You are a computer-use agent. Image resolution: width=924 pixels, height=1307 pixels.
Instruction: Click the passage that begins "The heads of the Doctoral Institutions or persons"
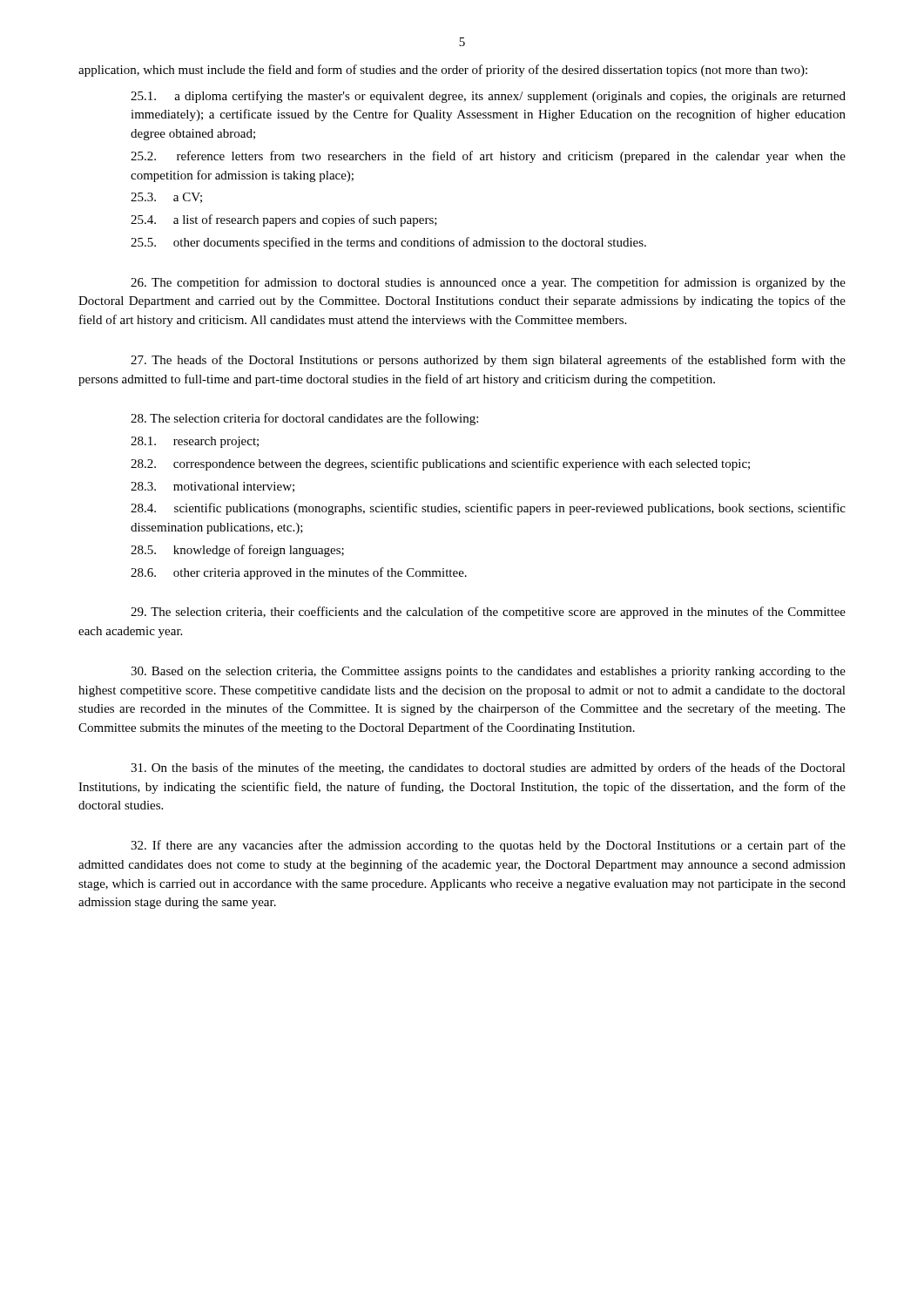point(462,369)
